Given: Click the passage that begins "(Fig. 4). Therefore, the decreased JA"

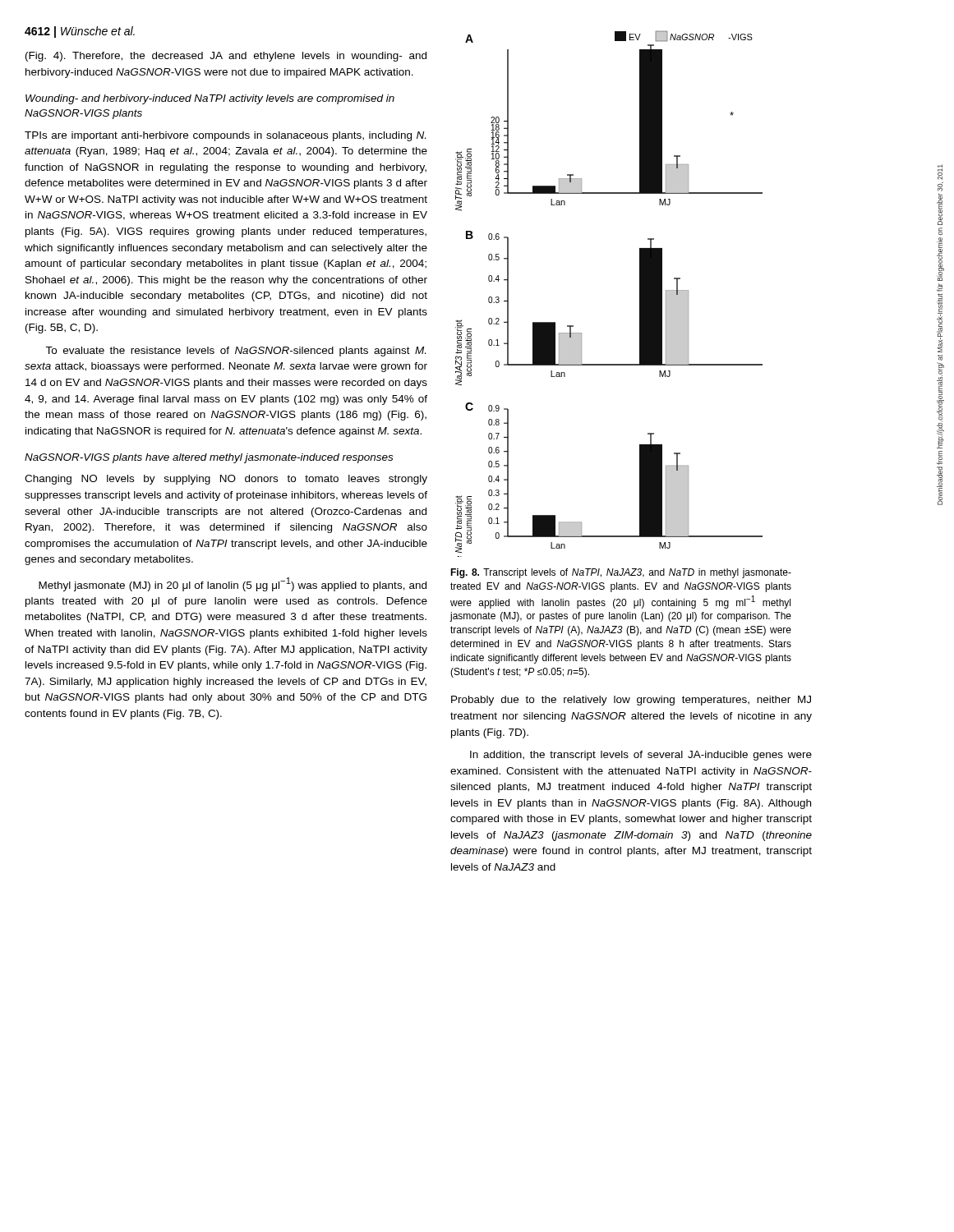Looking at the screenshot, I should 226,64.
